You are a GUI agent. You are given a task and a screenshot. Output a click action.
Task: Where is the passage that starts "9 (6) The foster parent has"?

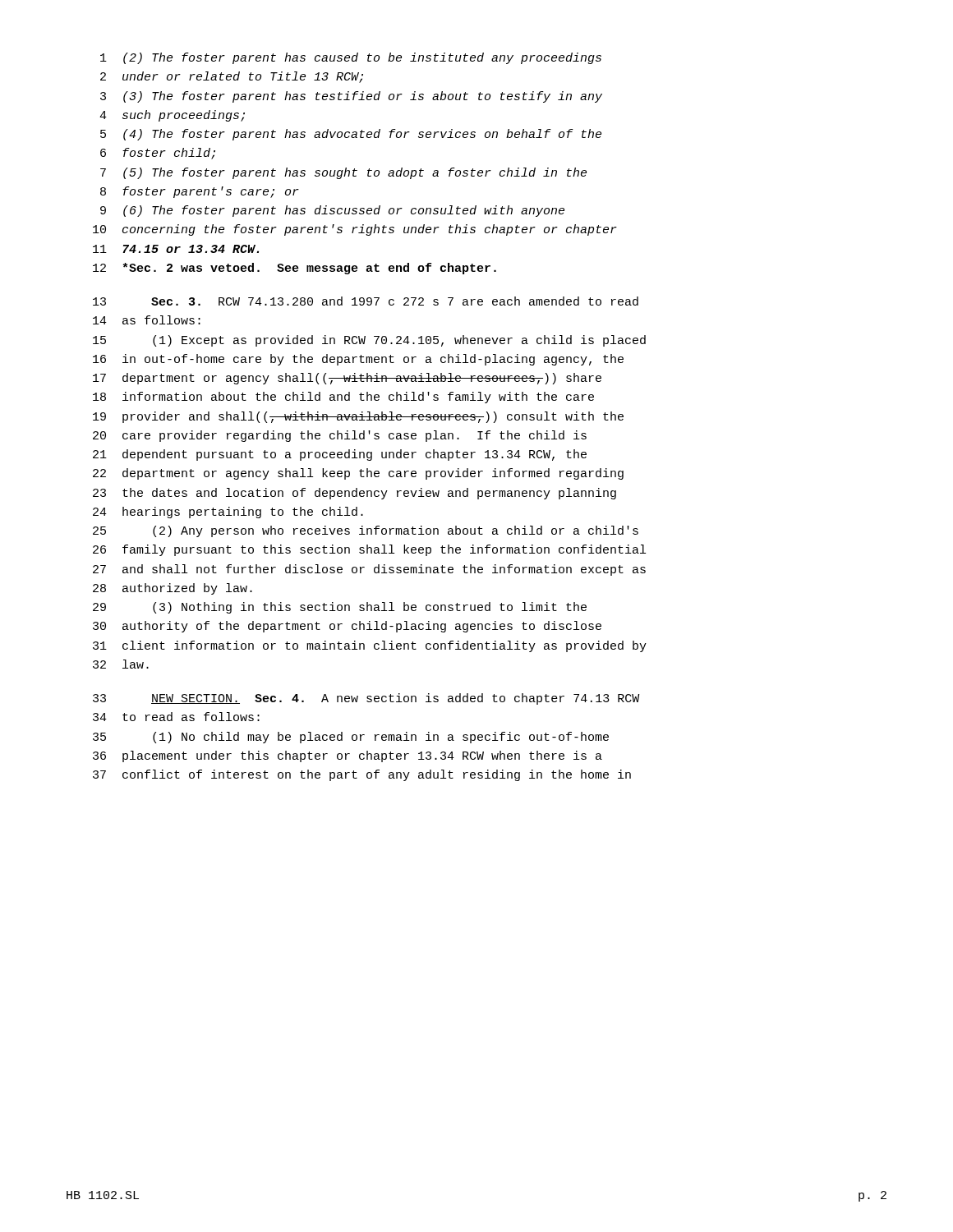pyautogui.click(x=476, y=231)
